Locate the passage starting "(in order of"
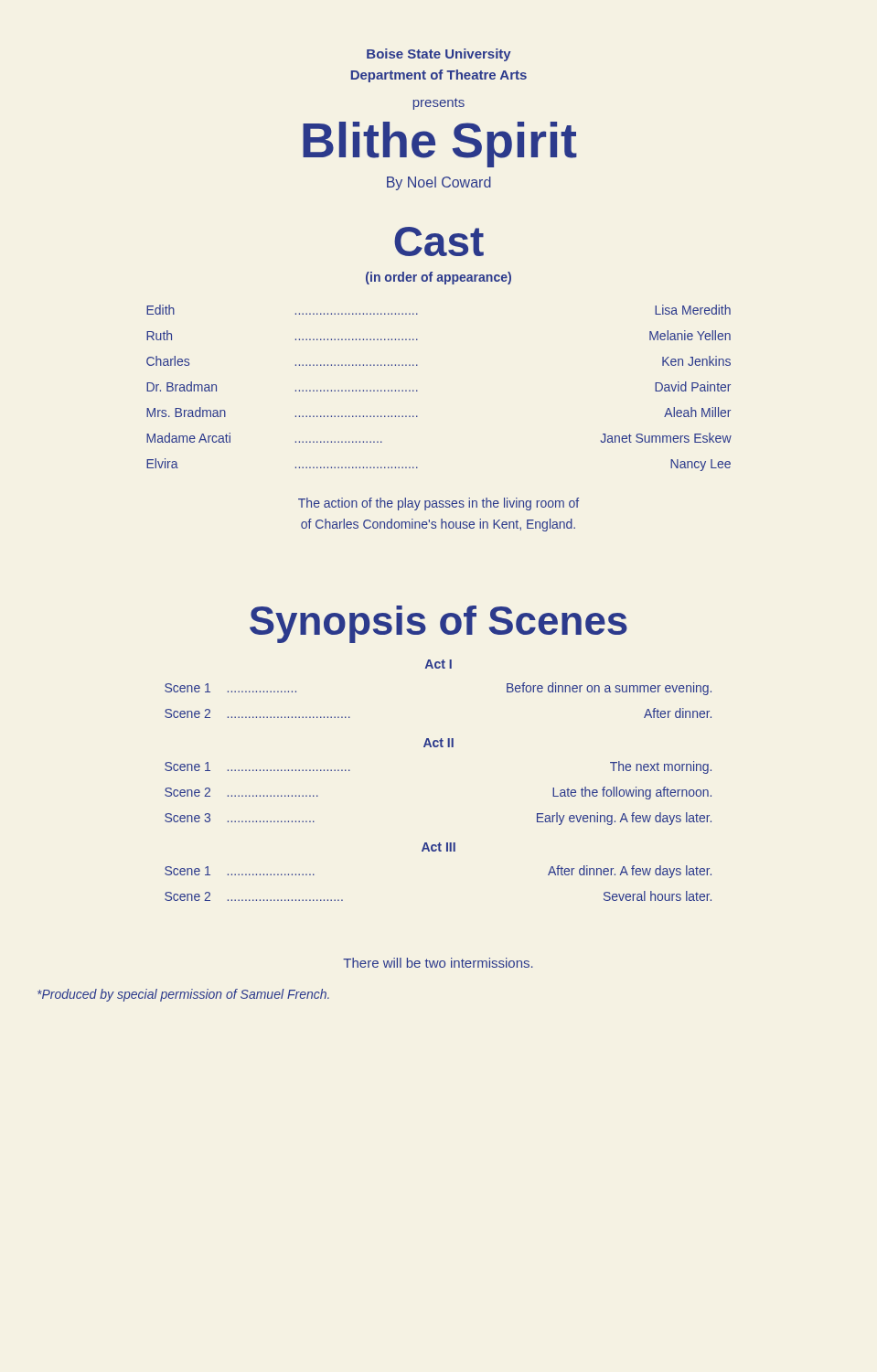Screen dimensions: 1372x877 [438, 277]
